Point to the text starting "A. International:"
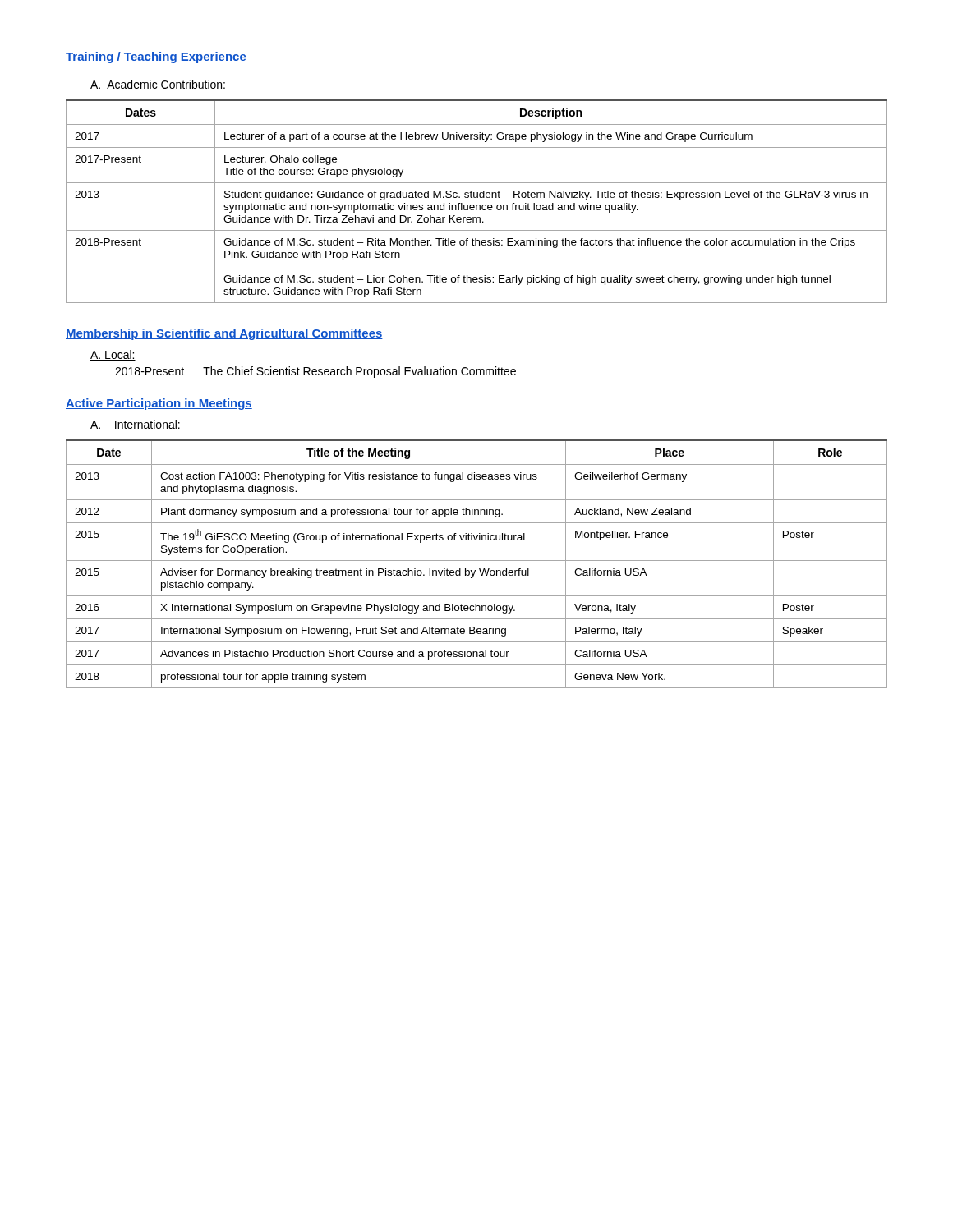This screenshot has width=953, height=1232. click(x=135, y=425)
